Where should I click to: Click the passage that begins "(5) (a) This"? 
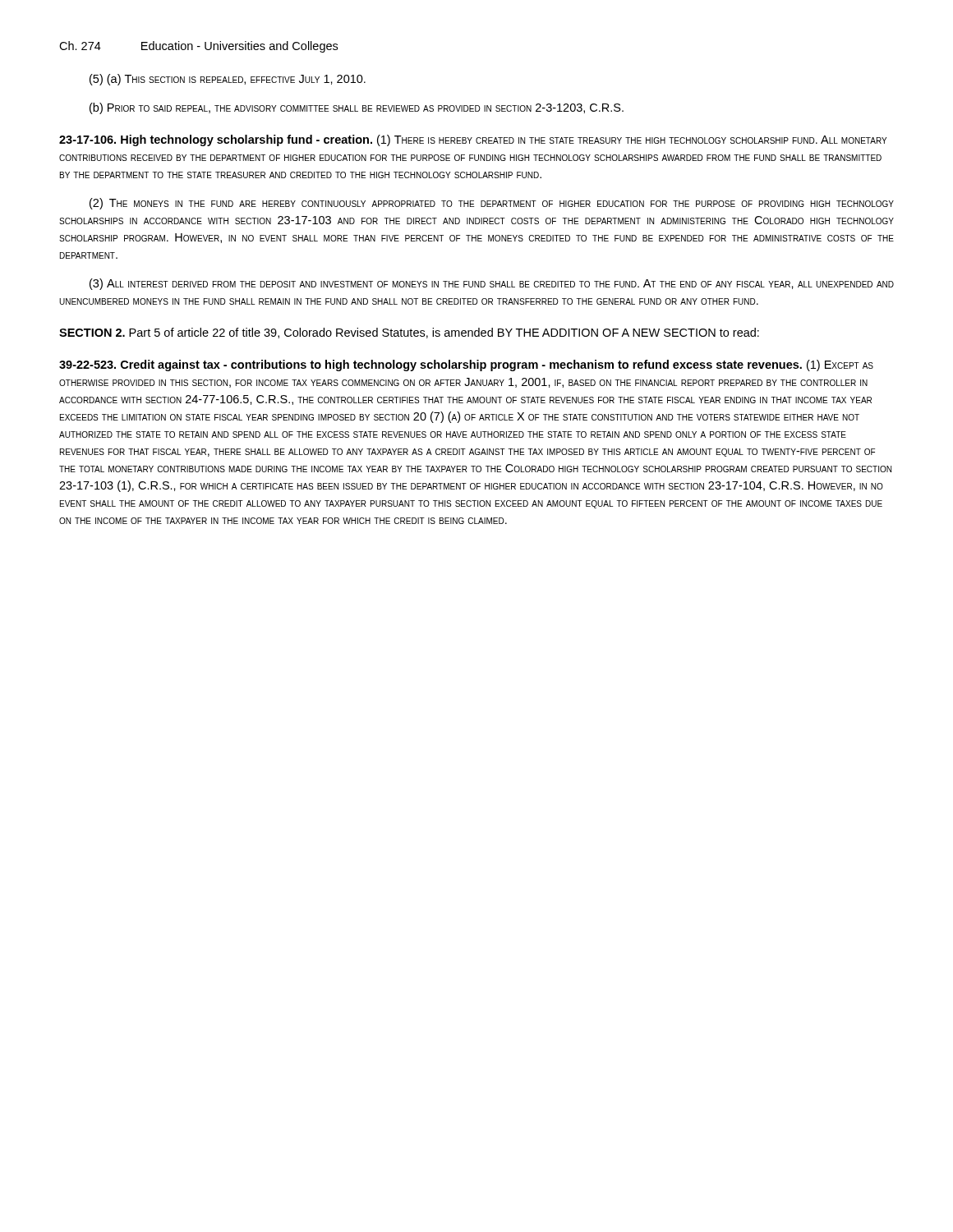[228, 79]
